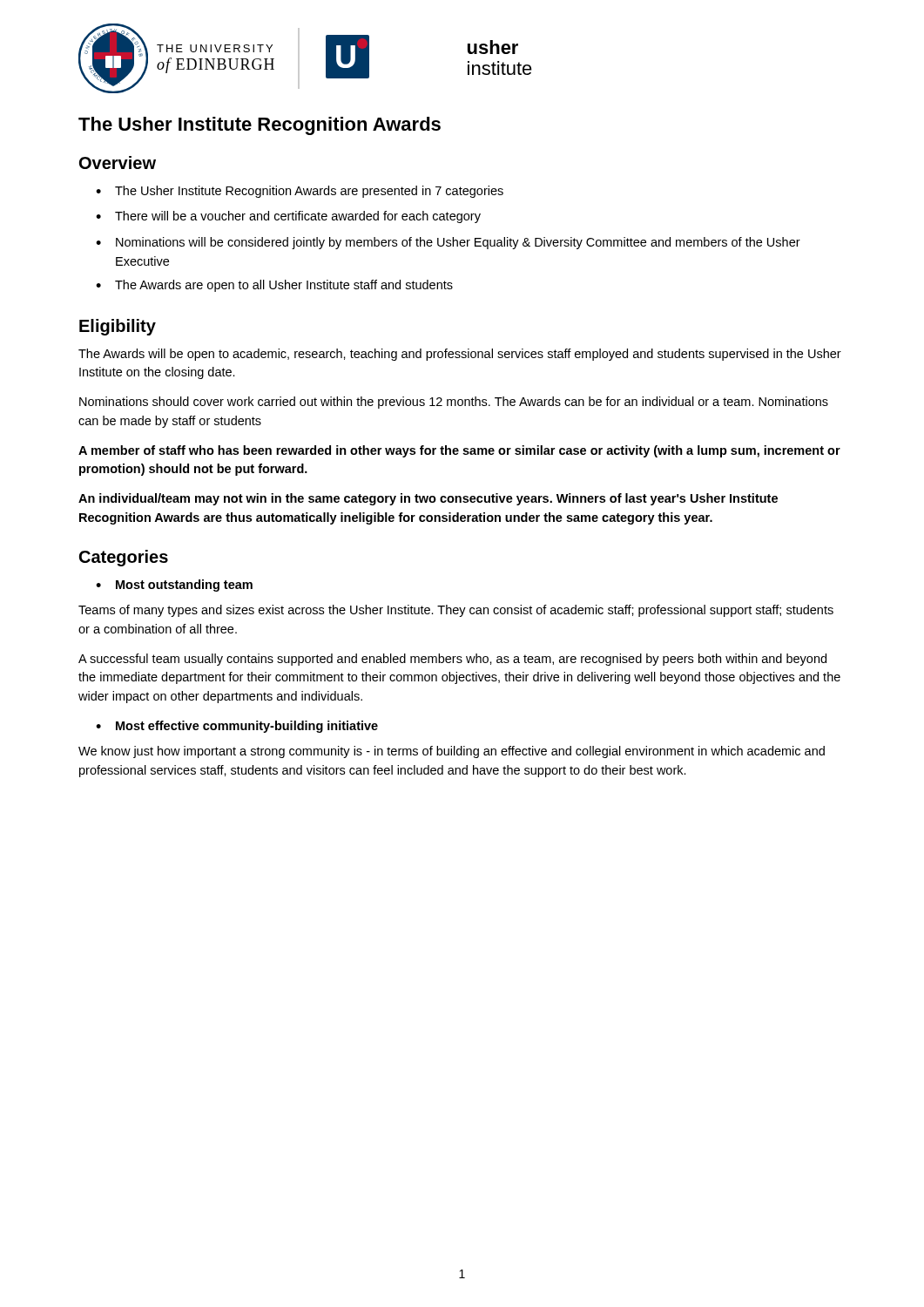Screen dimensions: 1307x924
Task: Where does it say "• Most outstanding team"?
Action: (x=174, y=586)
